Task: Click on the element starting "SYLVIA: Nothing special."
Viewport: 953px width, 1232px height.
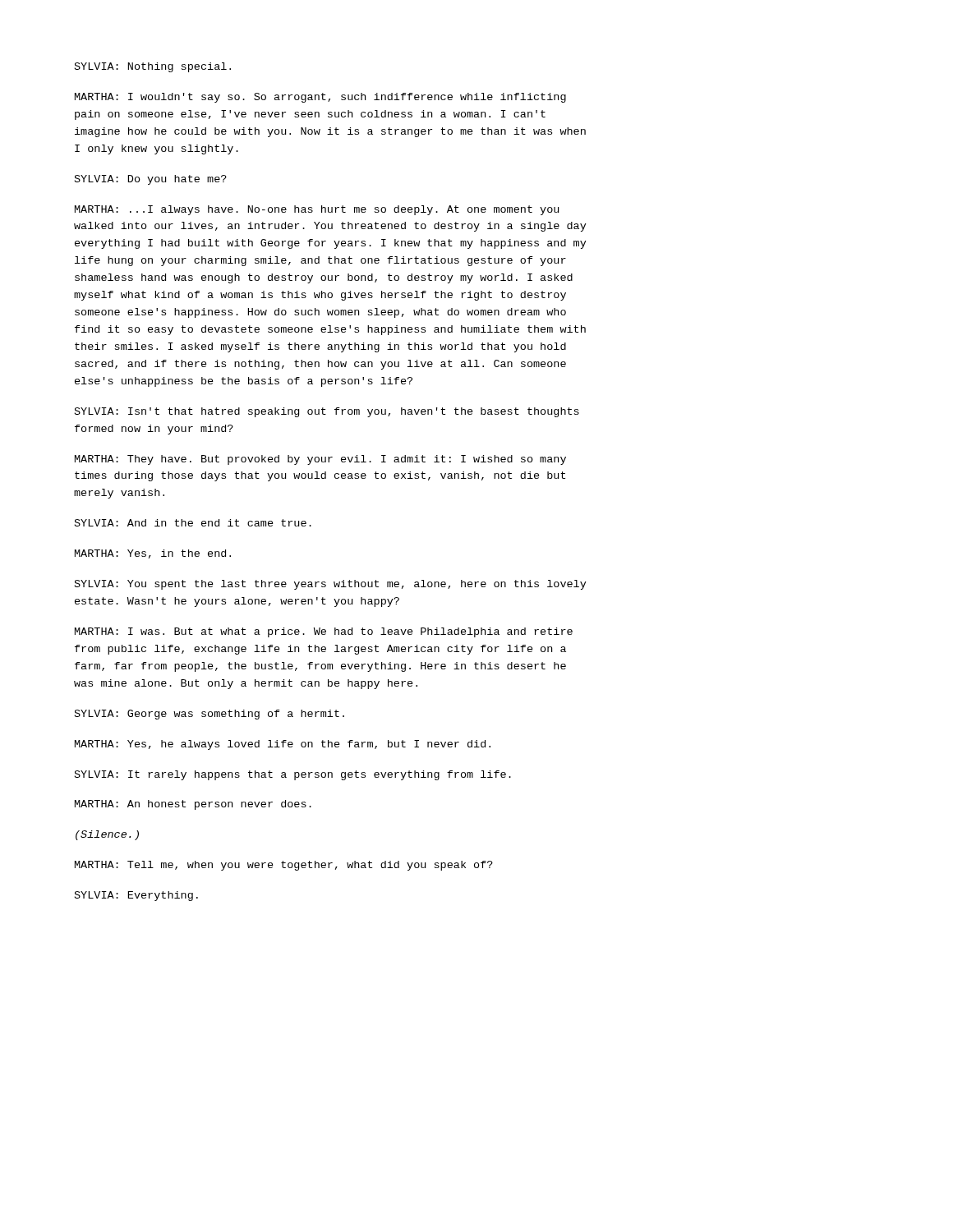Action: pyautogui.click(x=154, y=67)
